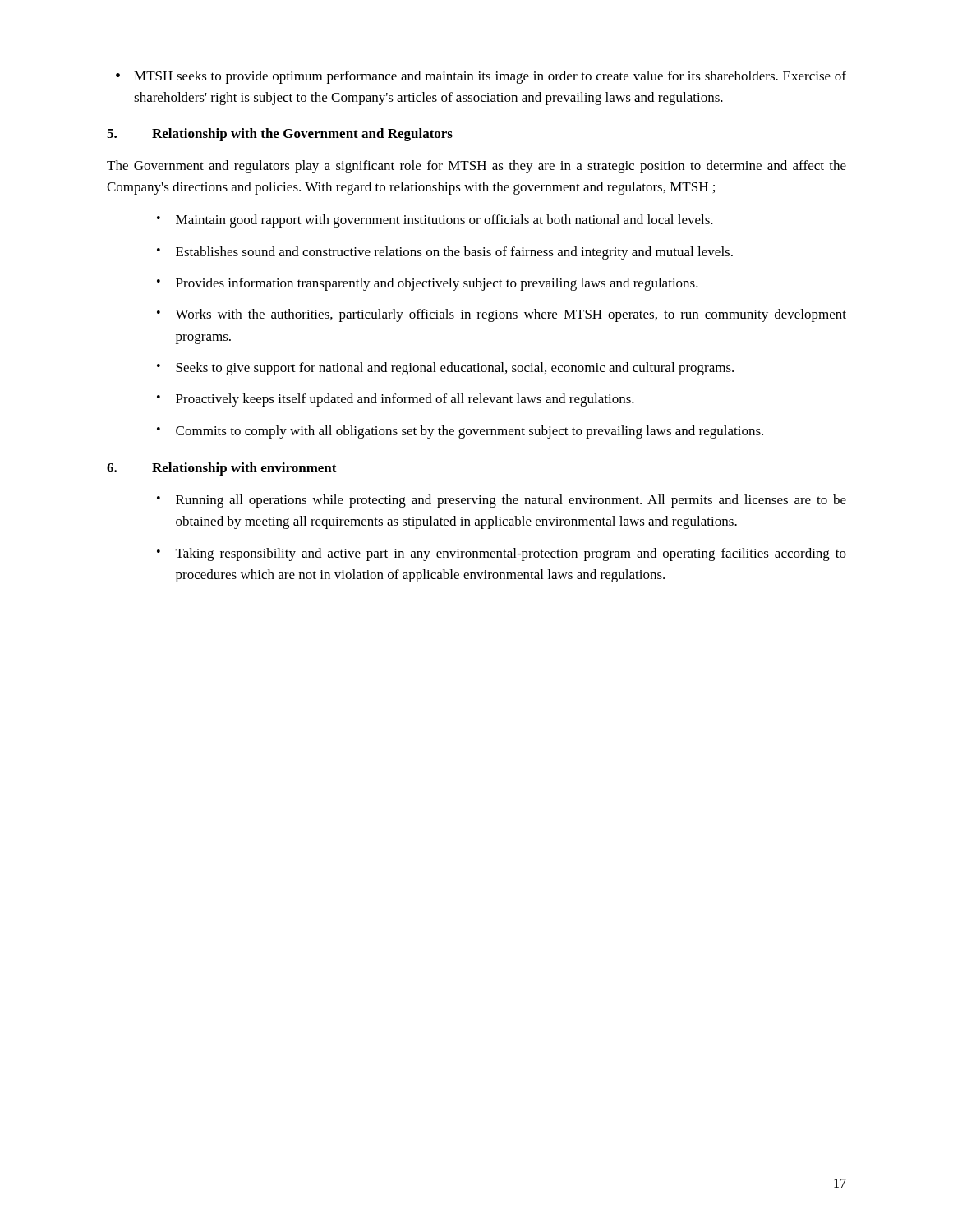Screen dimensions: 1232x953
Task: Select the region starting "• Taking responsibility and active"
Action: tap(501, 564)
